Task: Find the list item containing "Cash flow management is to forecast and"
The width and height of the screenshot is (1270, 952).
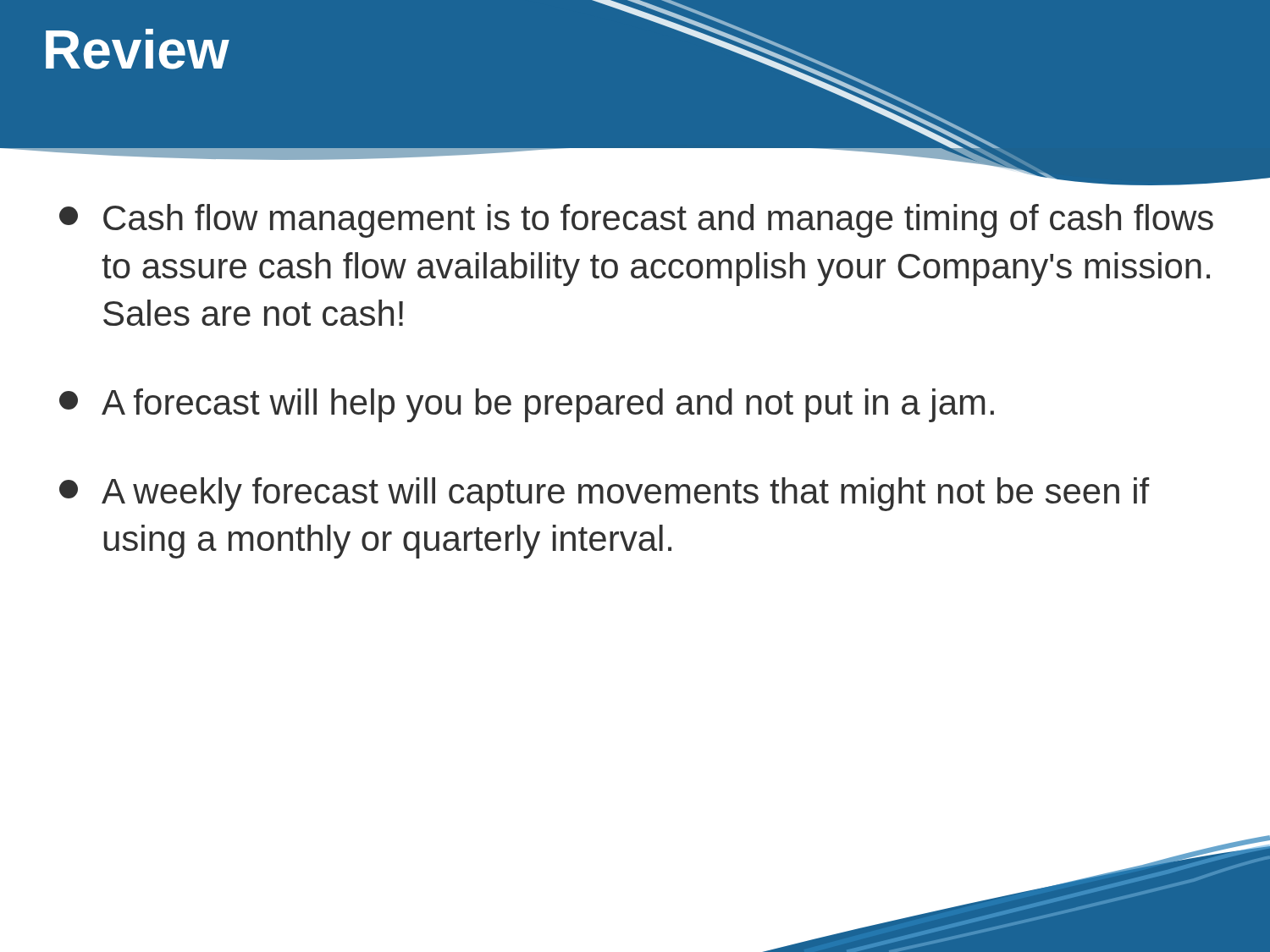Action: coord(639,267)
